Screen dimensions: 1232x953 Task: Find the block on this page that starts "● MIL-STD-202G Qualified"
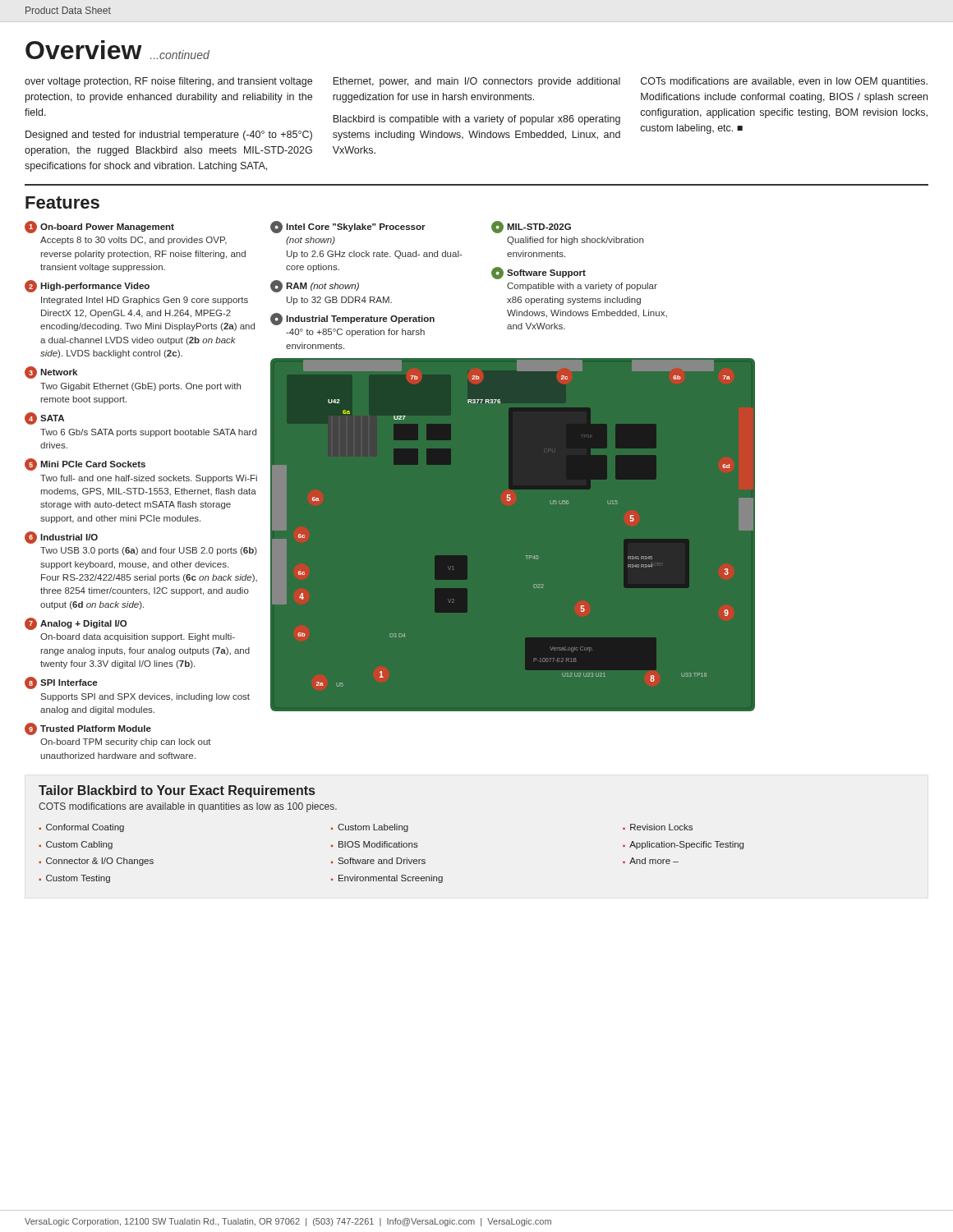tap(582, 240)
